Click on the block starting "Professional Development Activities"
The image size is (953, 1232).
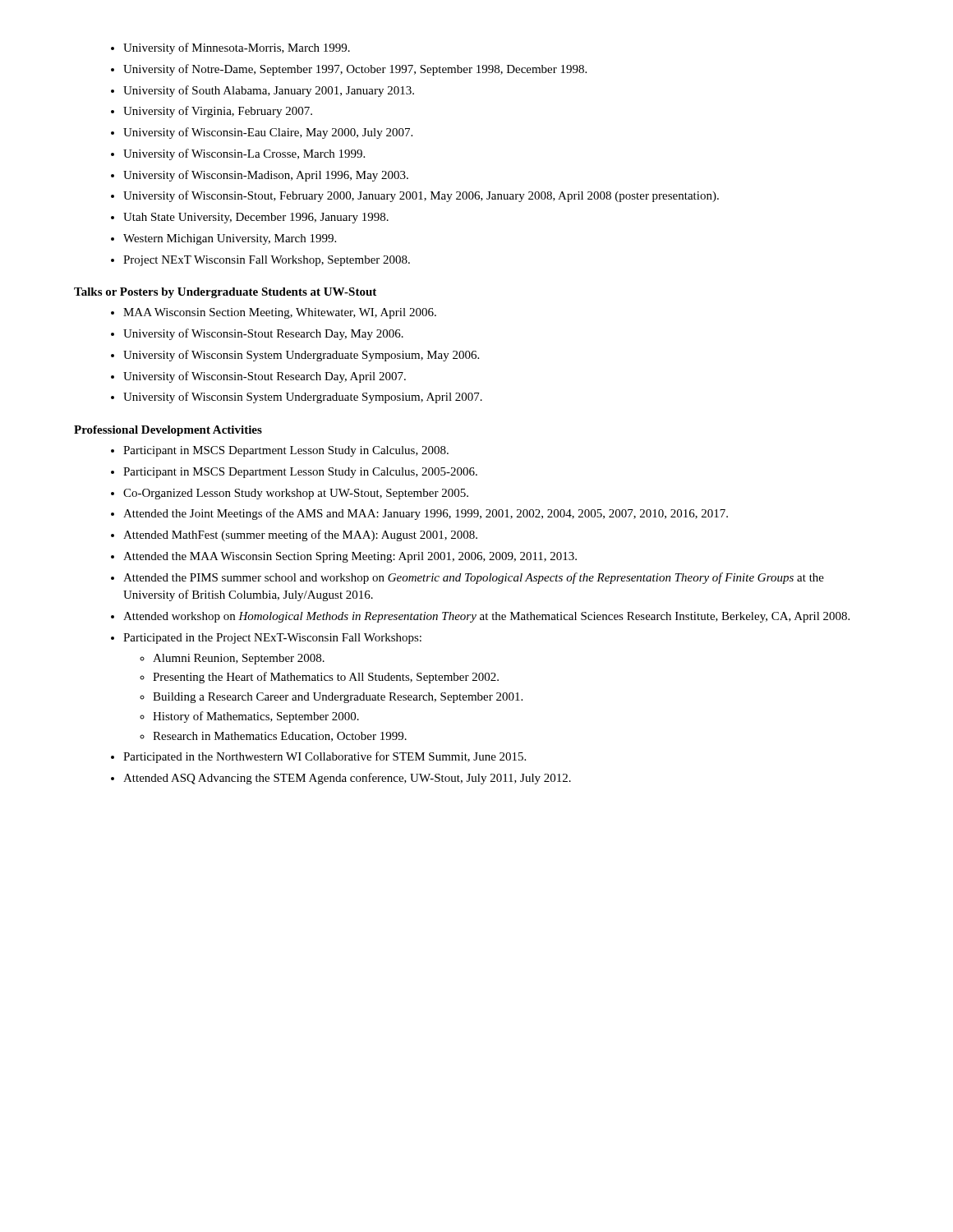[x=168, y=430]
